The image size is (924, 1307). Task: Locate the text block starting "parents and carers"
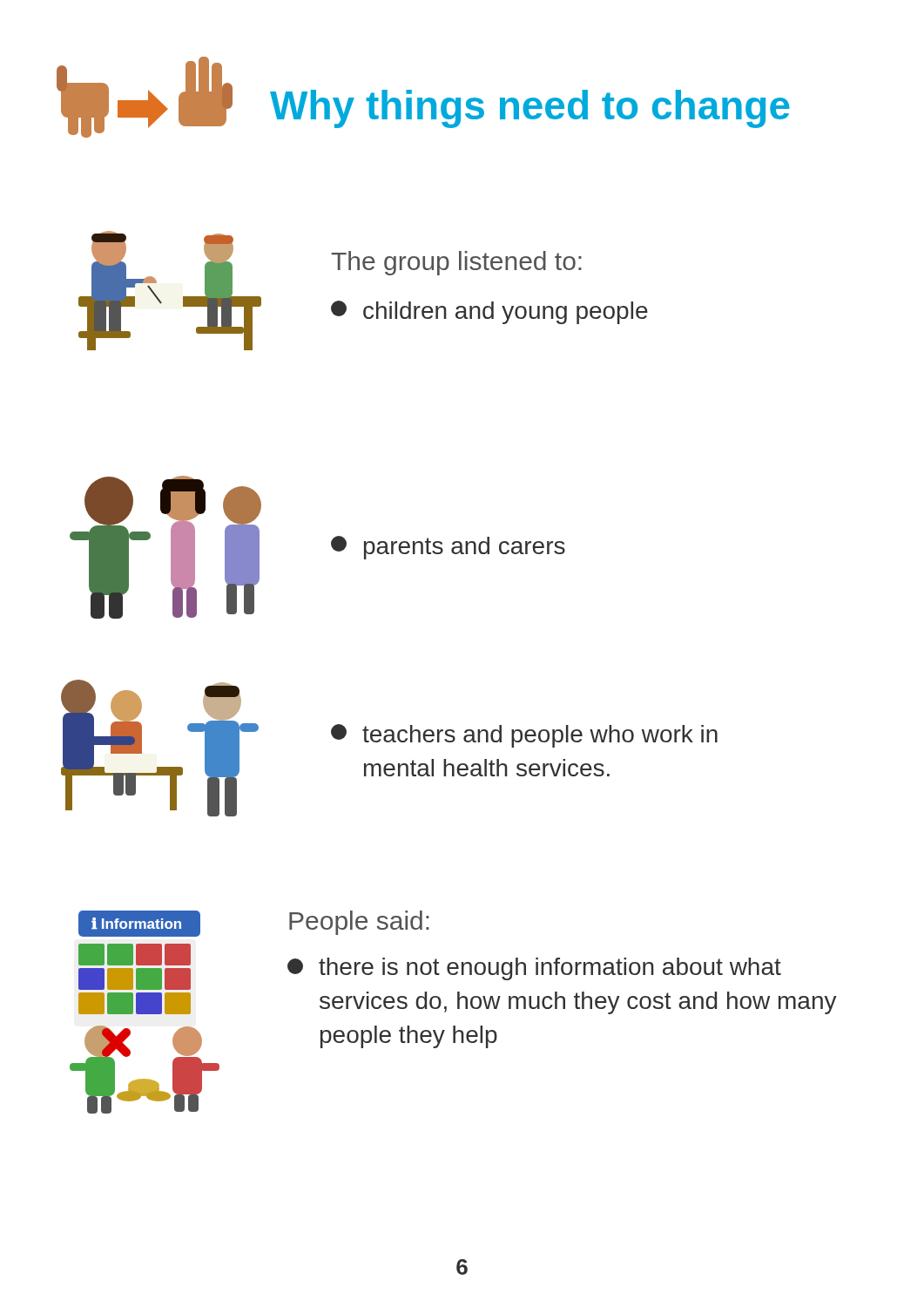(448, 546)
